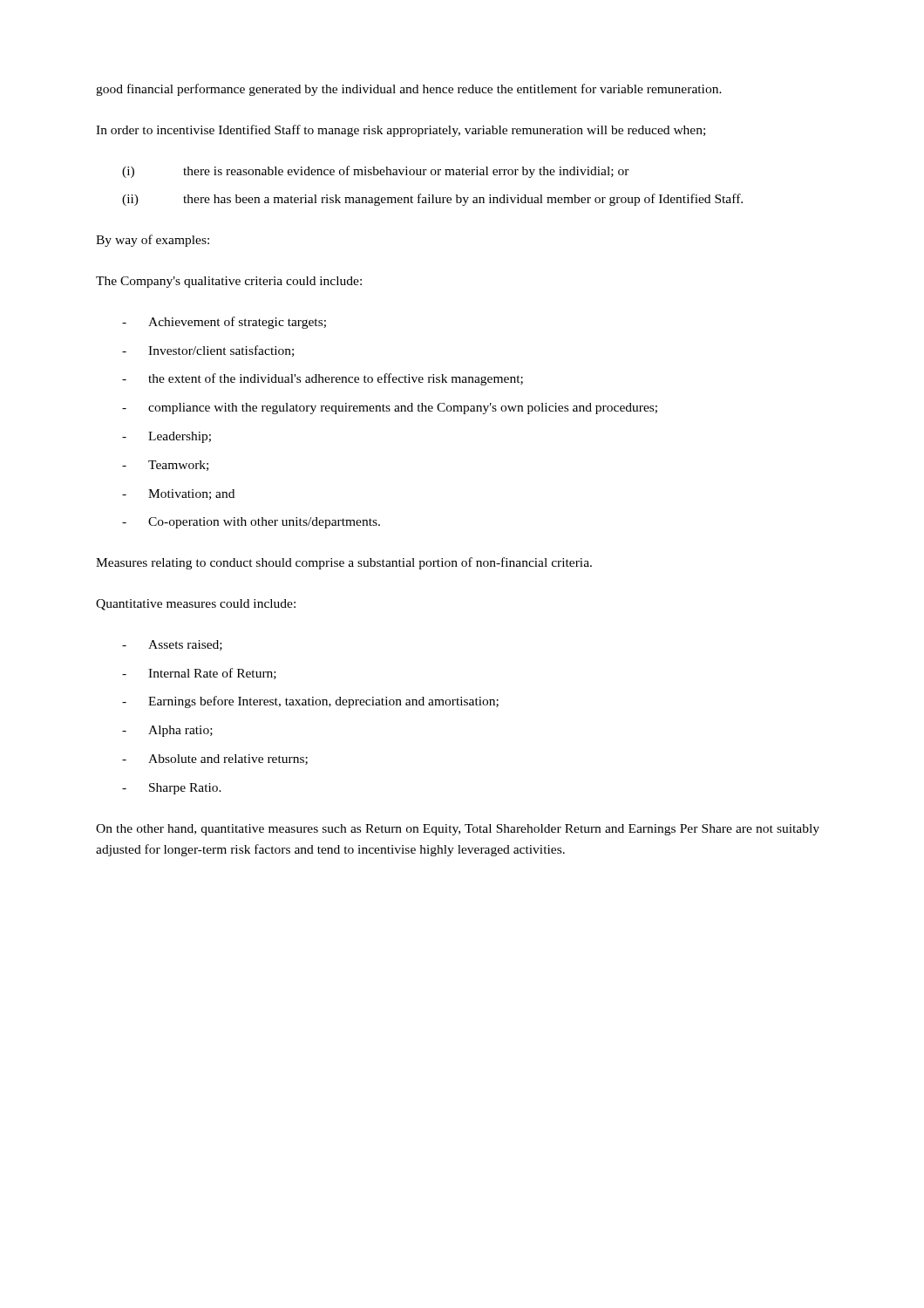Point to the text block starting "- Sharpe Ratio."
924x1308 pixels.
click(x=172, y=789)
